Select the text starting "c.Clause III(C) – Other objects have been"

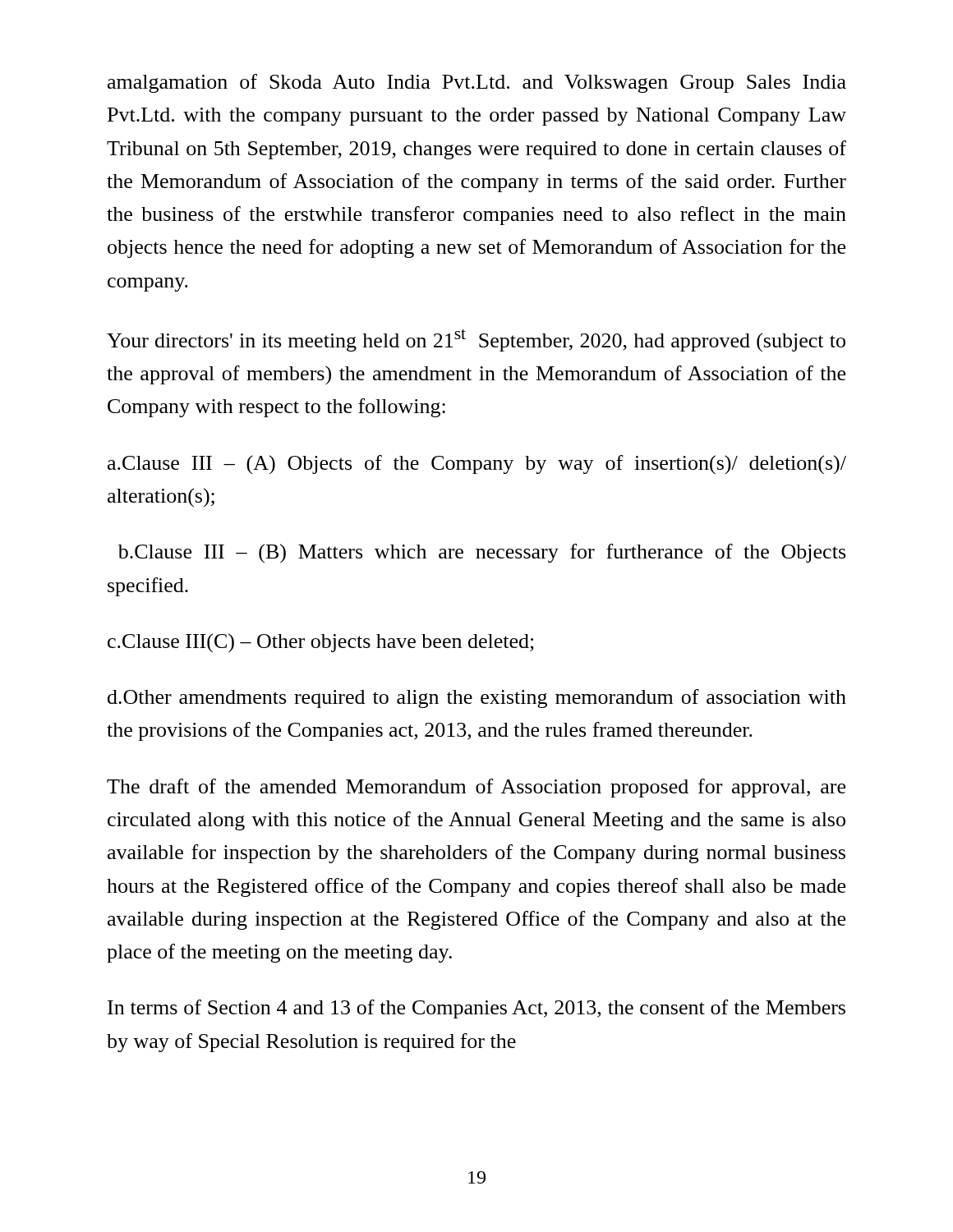point(321,641)
